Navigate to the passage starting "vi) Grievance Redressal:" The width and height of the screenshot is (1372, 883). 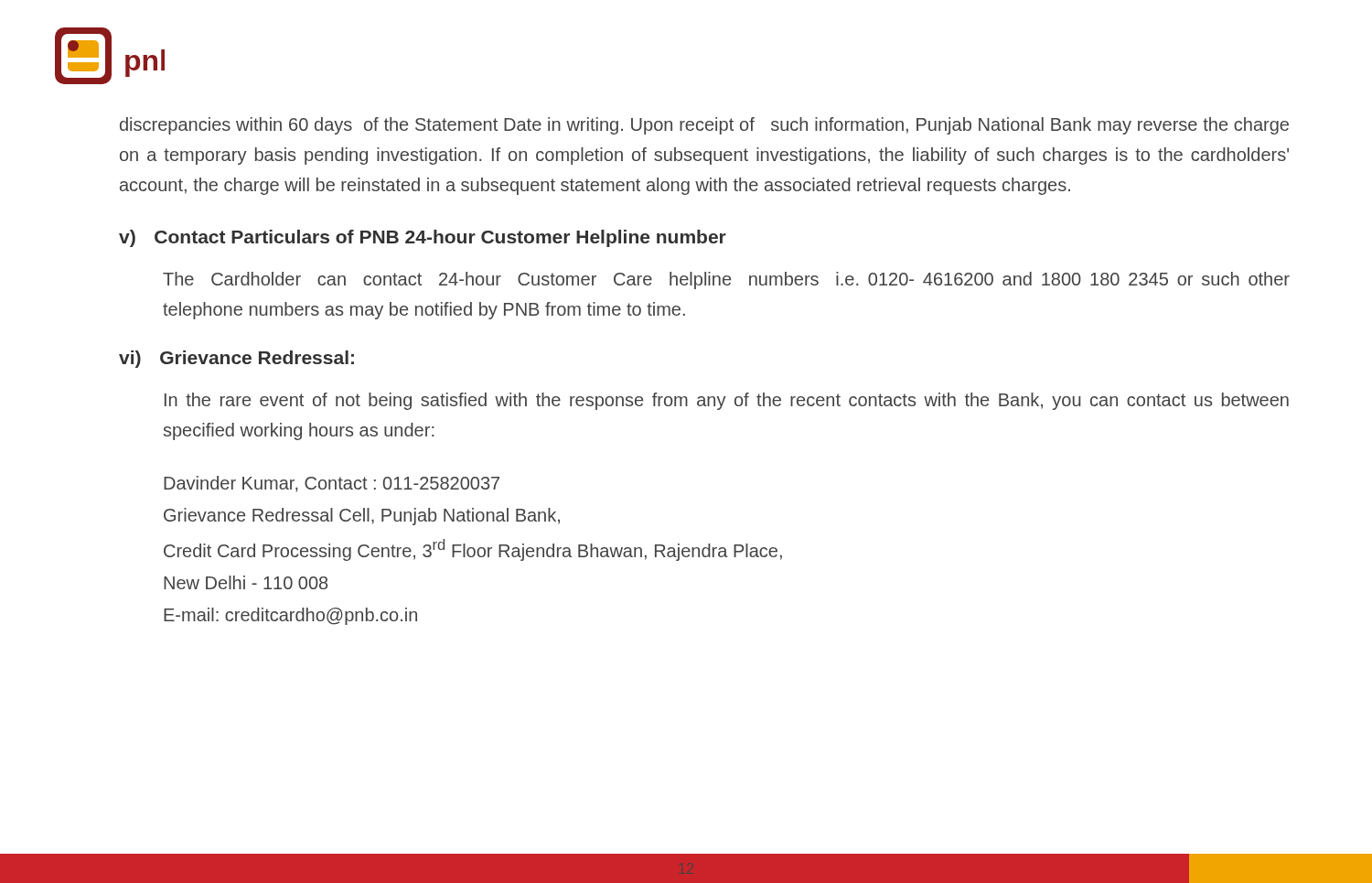[x=237, y=357]
